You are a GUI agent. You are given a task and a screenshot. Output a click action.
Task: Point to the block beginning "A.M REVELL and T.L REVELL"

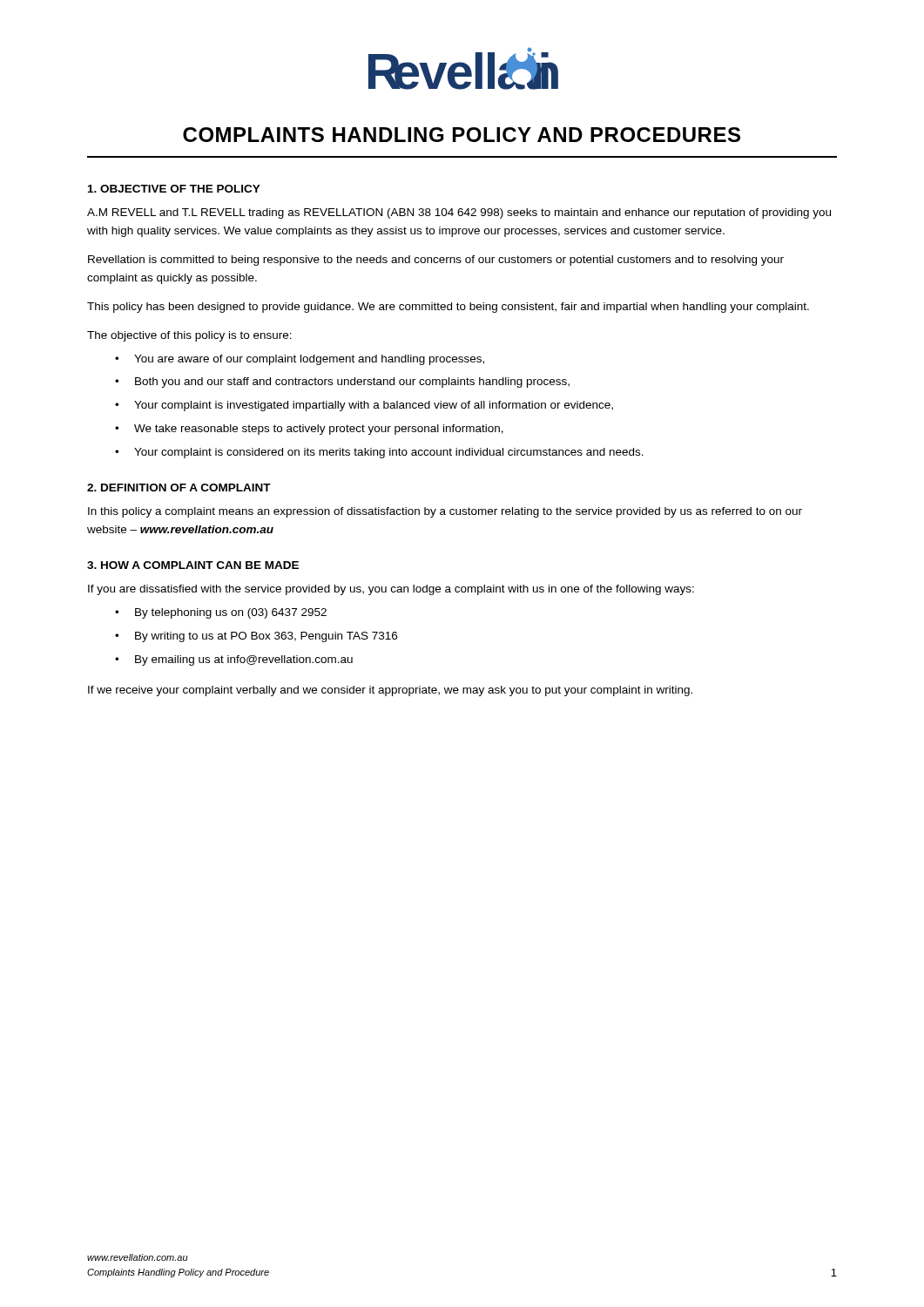(x=459, y=221)
